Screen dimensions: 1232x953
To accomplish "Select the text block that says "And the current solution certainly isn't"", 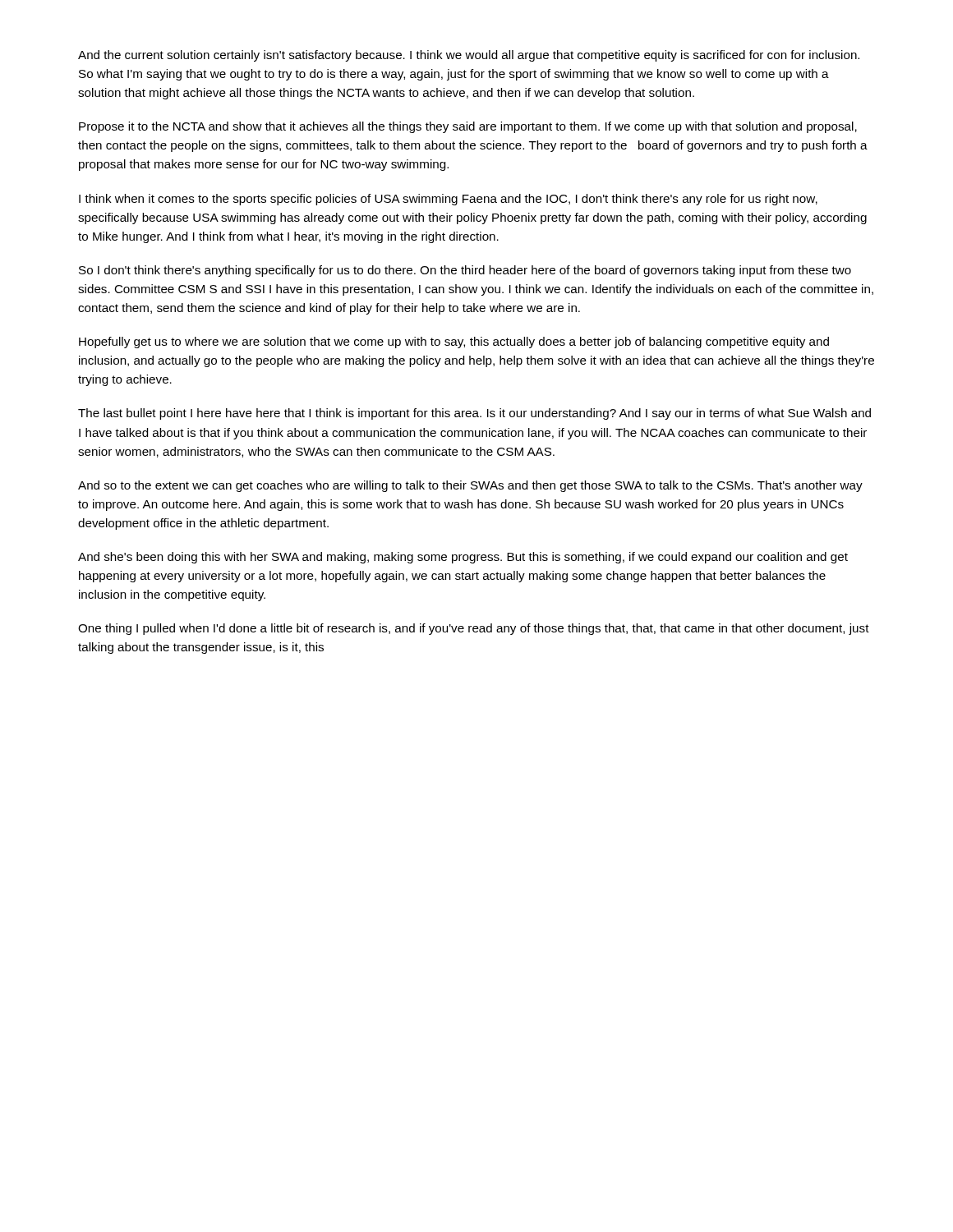I will (469, 74).
